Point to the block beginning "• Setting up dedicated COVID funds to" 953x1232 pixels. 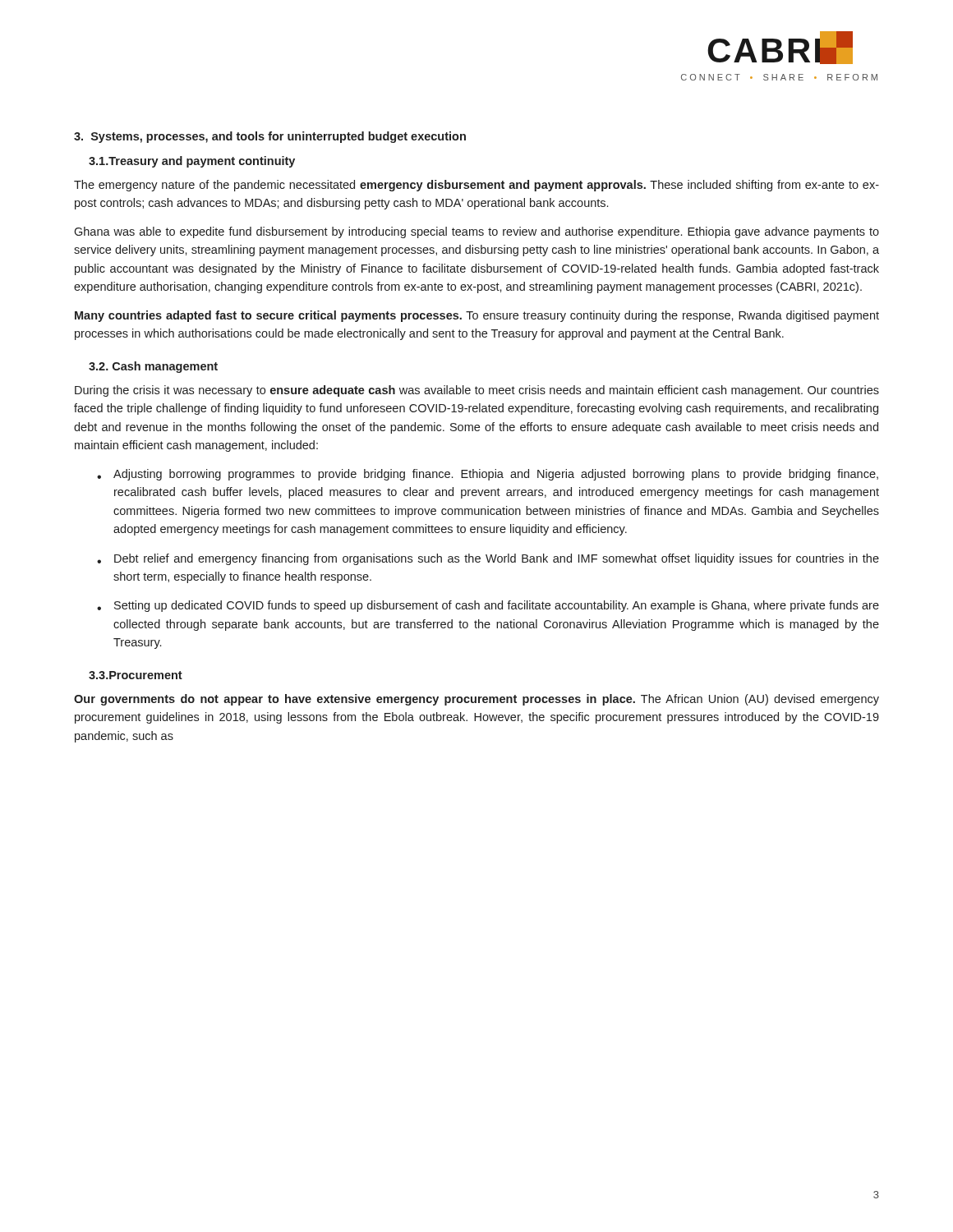(488, 624)
